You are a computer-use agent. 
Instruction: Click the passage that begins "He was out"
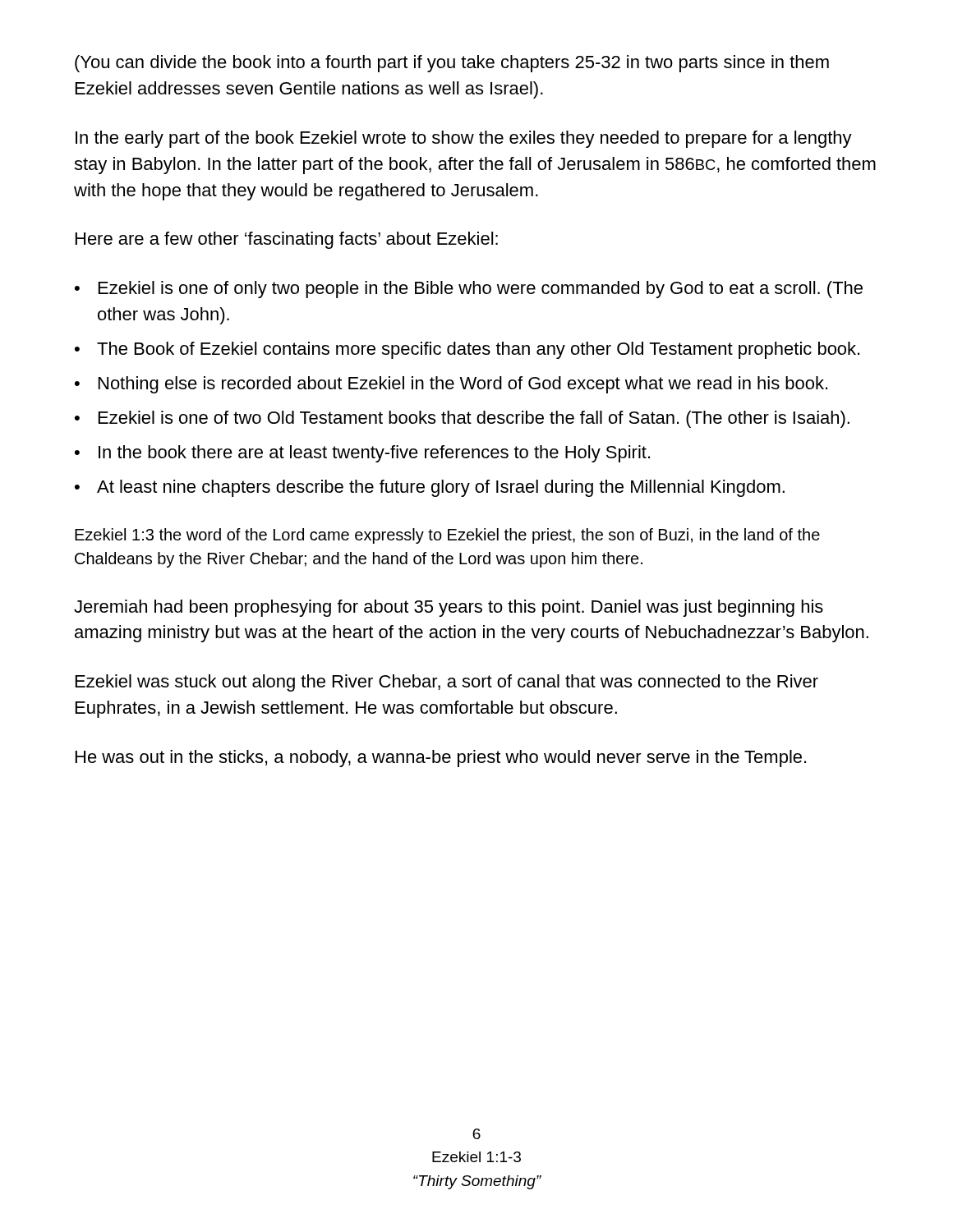point(441,757)
